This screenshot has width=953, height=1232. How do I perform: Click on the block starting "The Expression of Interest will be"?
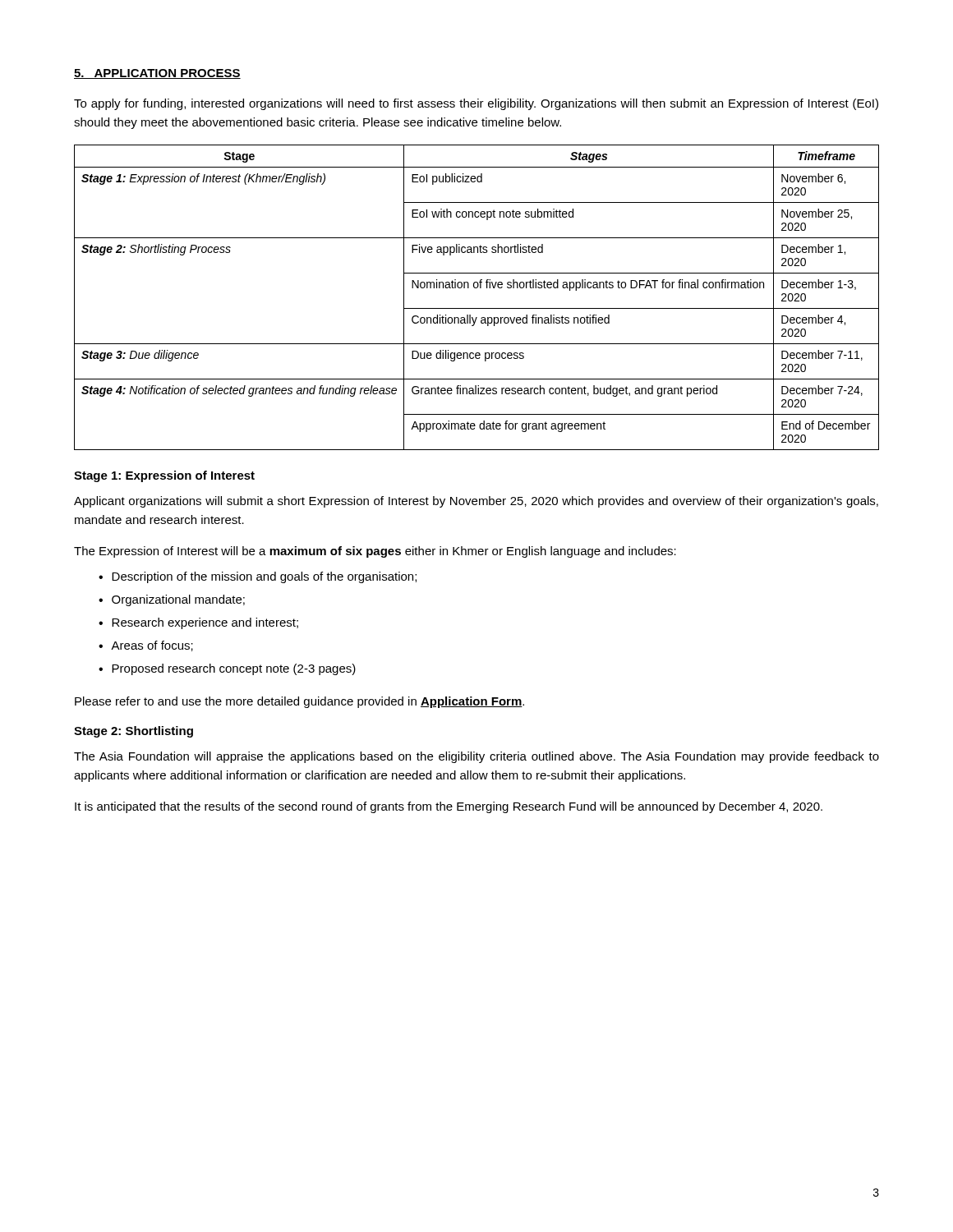(375, 551)
